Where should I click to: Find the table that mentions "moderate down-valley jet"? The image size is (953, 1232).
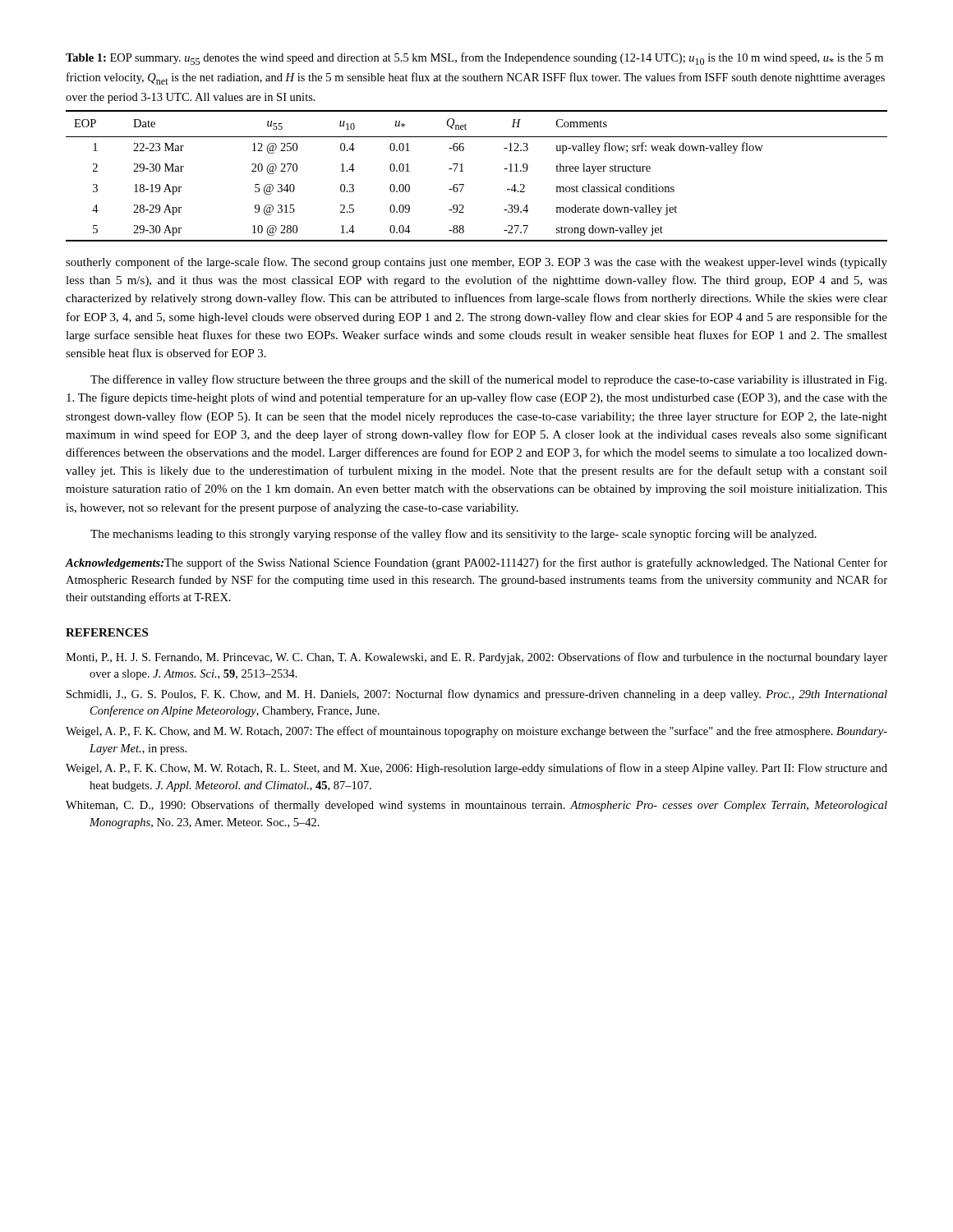pyautogui.click(x=476, y=176)
